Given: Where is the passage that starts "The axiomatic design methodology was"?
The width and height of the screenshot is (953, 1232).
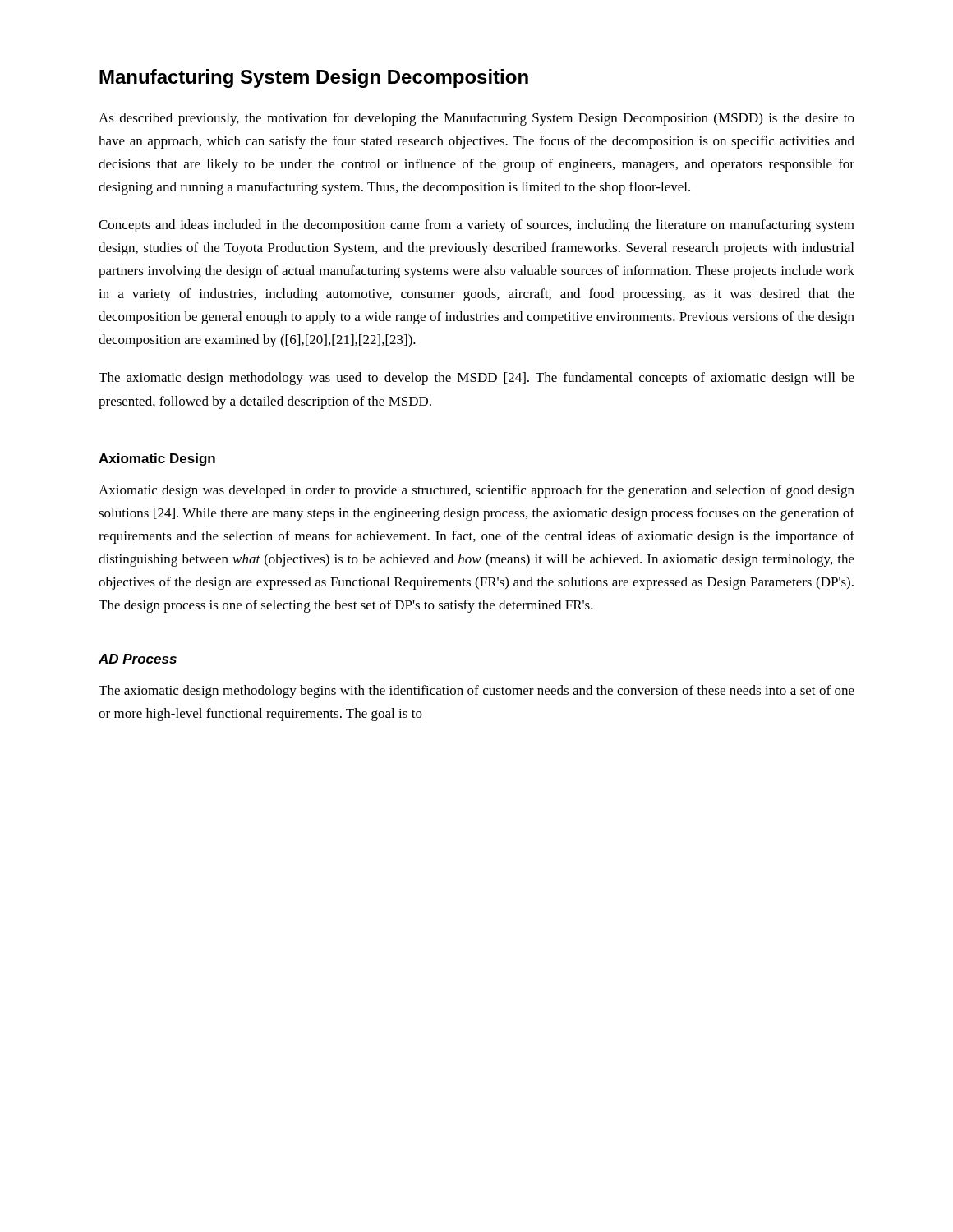Looking at the screenshot, I should point(476,389).
